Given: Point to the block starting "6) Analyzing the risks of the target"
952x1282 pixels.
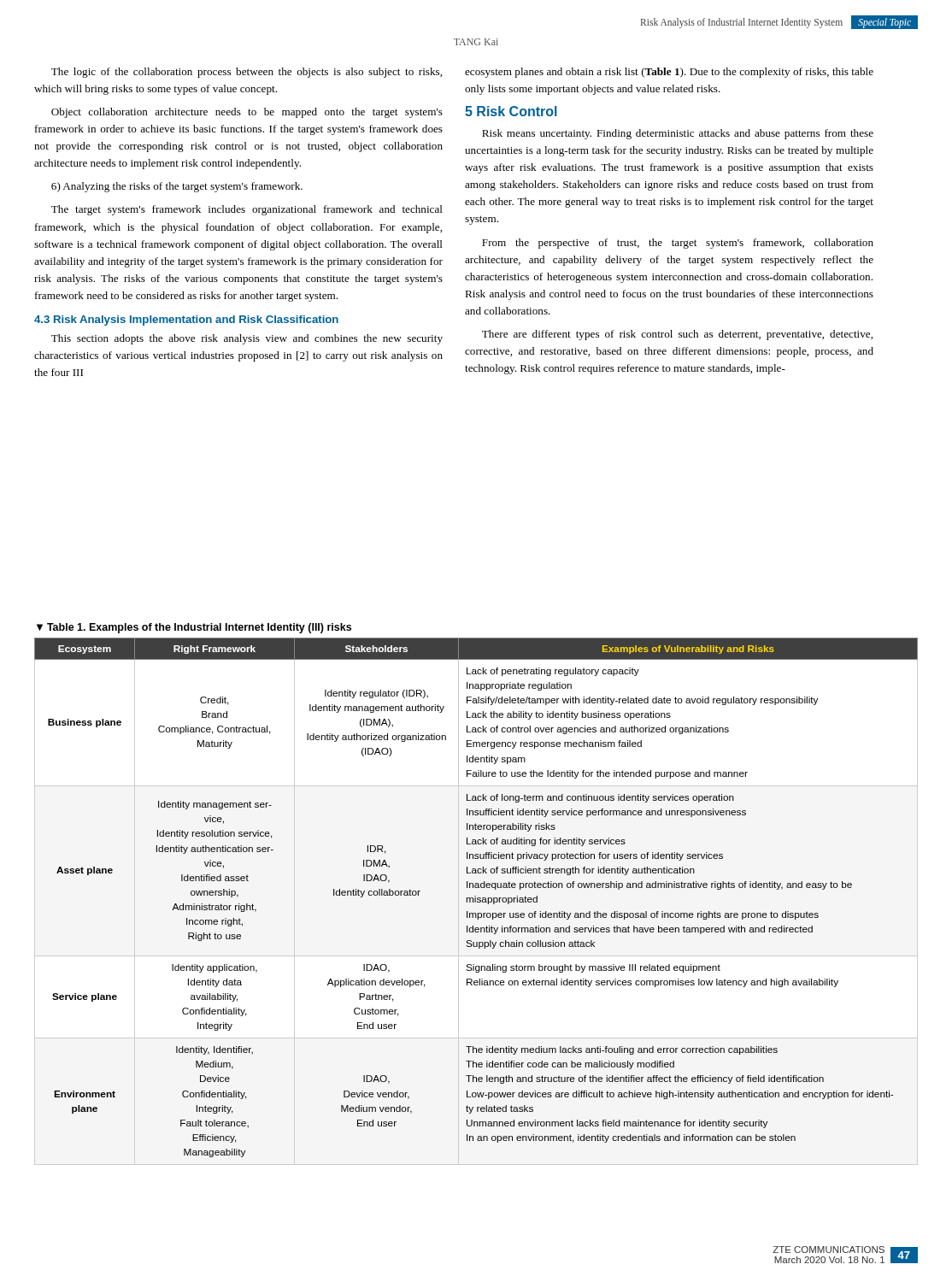Looking at the screenshot, I should [177, 186].
